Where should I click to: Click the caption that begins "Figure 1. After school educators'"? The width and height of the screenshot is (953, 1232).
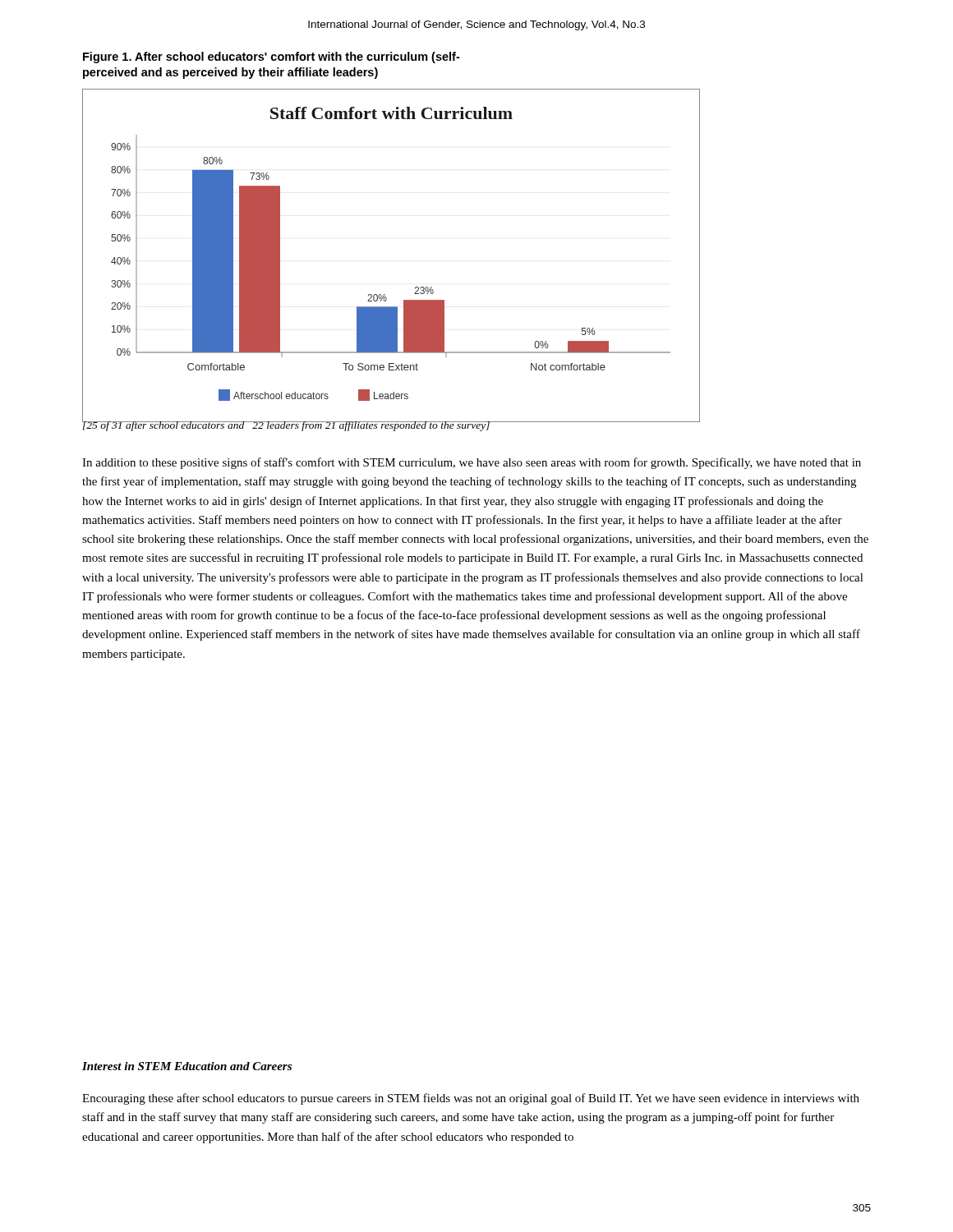click(394, 65)
